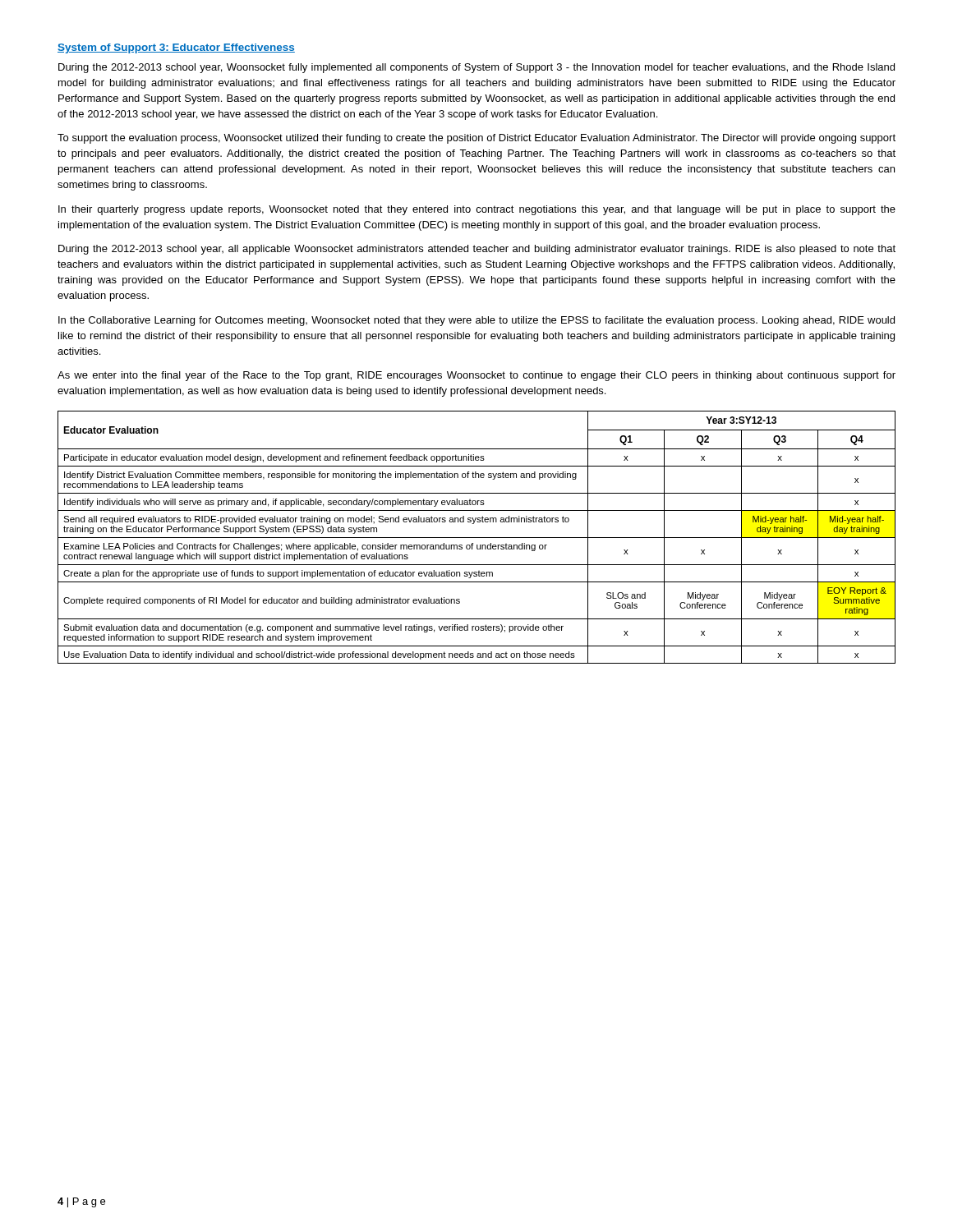Viewport: 953px width, 1232px height.
Task: Find the region starting "During the 2012-2013 school year, Woonsocket fully"
Action: tap(476, 90)
